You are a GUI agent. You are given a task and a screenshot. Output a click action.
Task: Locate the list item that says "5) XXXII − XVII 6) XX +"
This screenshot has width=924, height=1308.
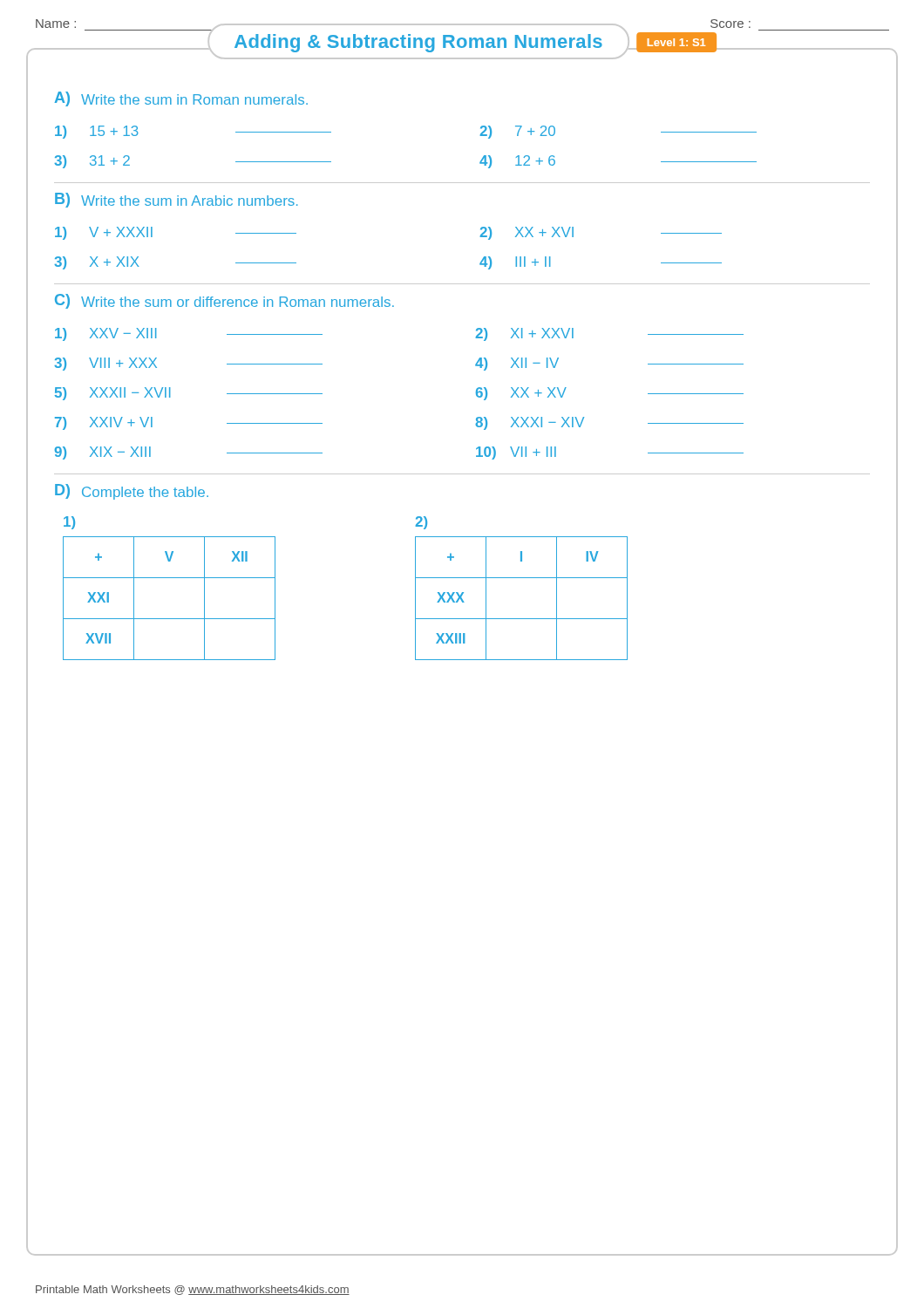coord(124,394)
